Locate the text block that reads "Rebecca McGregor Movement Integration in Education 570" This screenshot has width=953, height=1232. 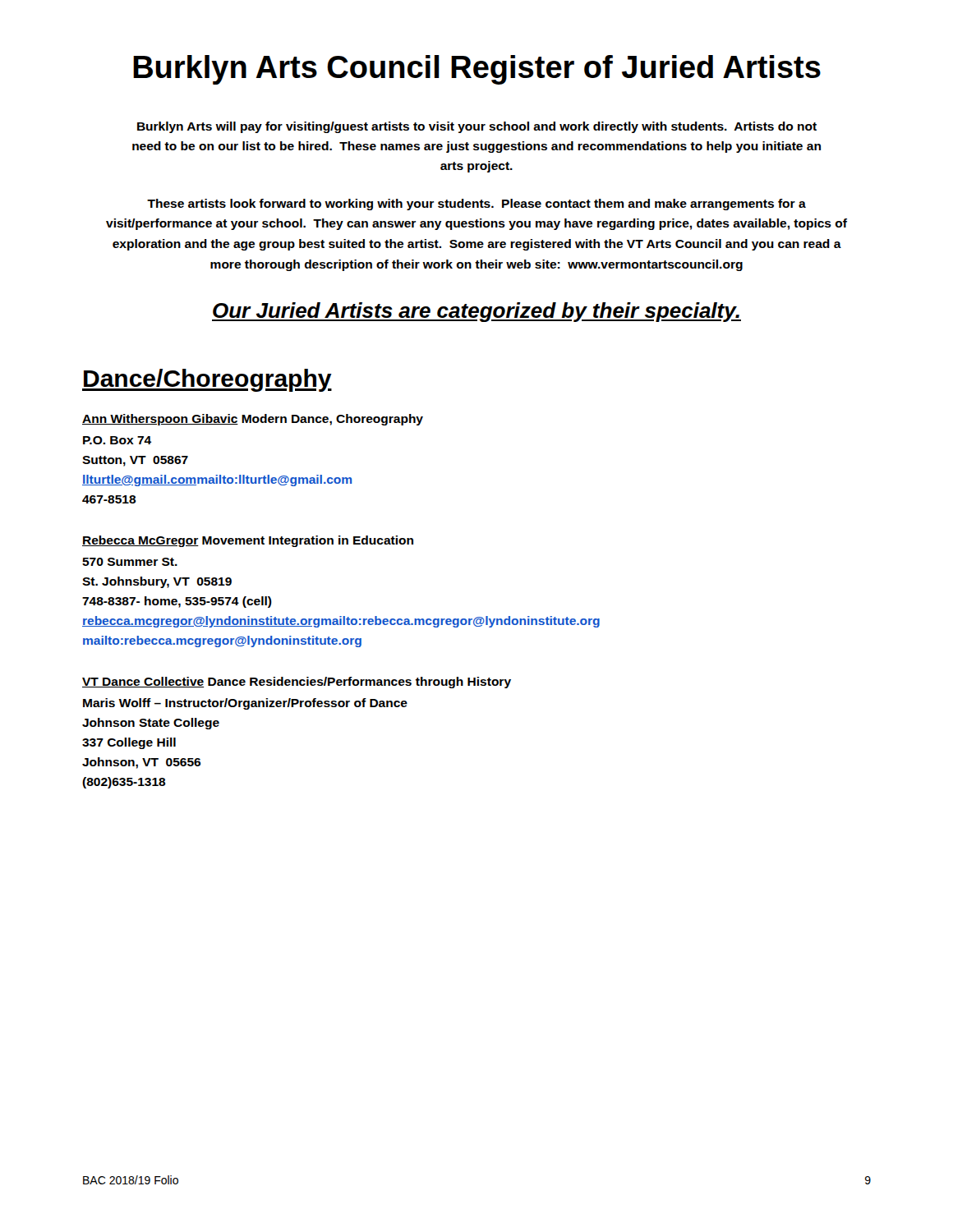248,541
